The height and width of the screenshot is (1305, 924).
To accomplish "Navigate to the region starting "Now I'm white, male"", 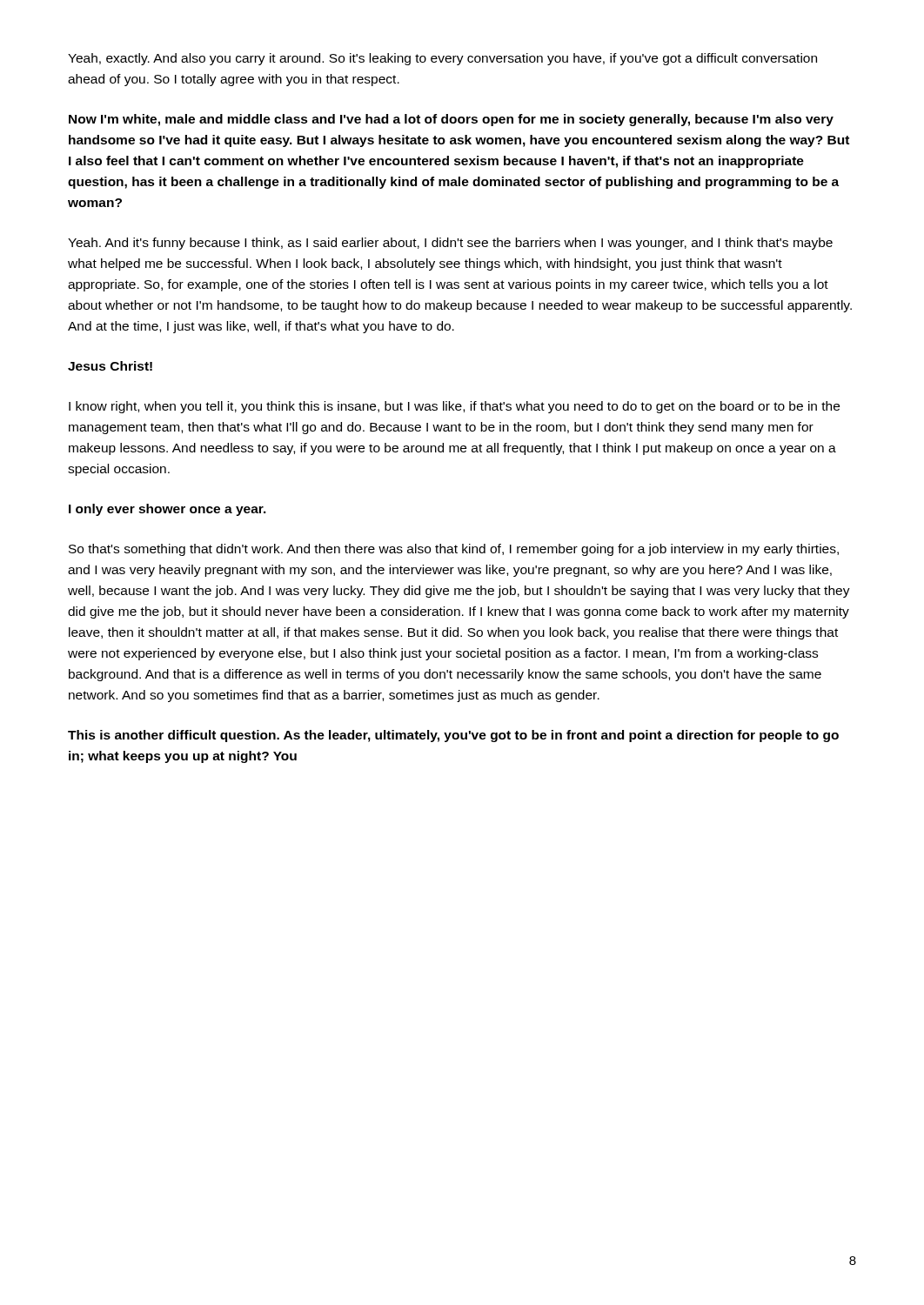I will coord(459,161).
